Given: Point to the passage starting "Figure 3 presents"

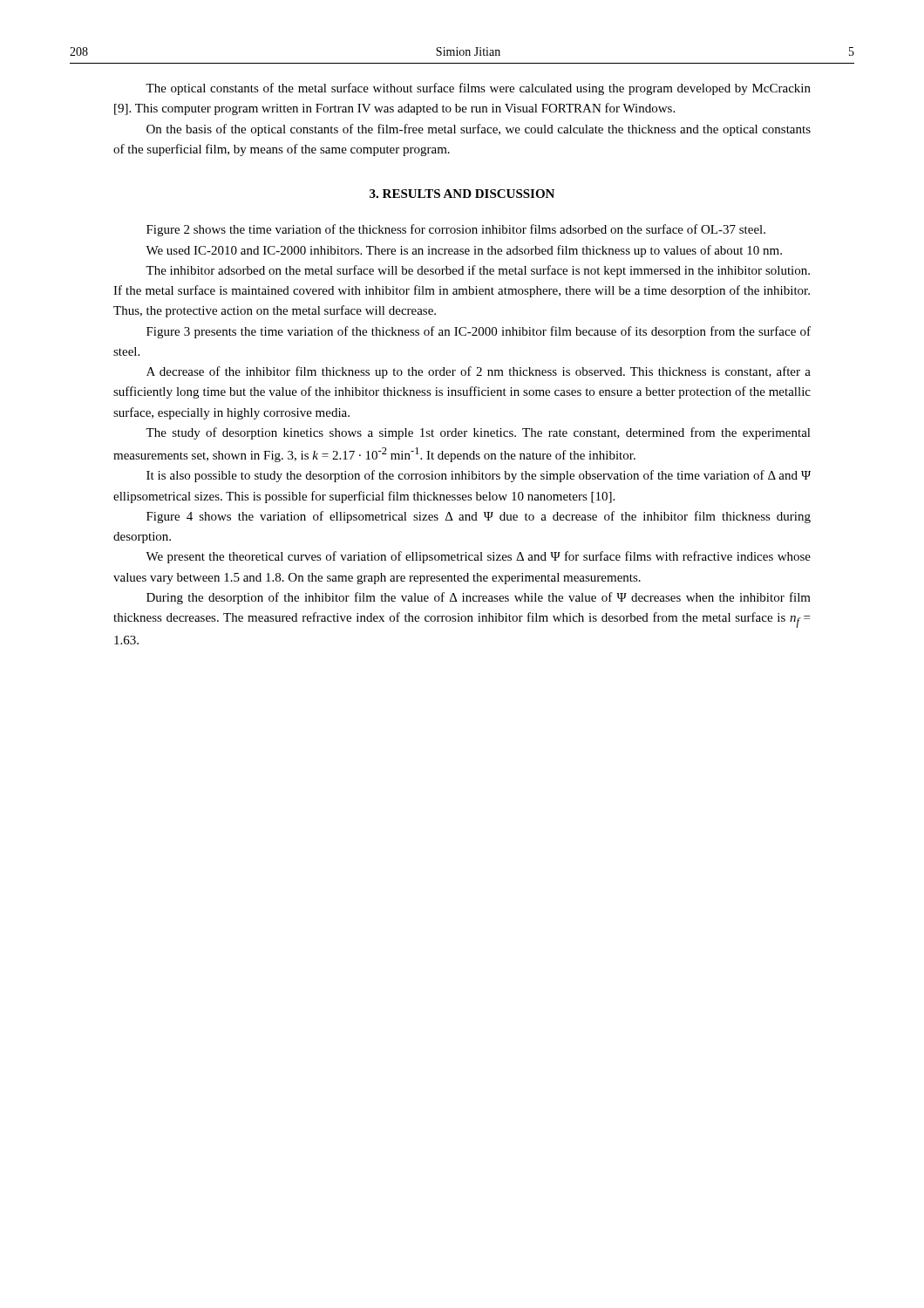Looking at the screenshot, I should pos(462,342).
